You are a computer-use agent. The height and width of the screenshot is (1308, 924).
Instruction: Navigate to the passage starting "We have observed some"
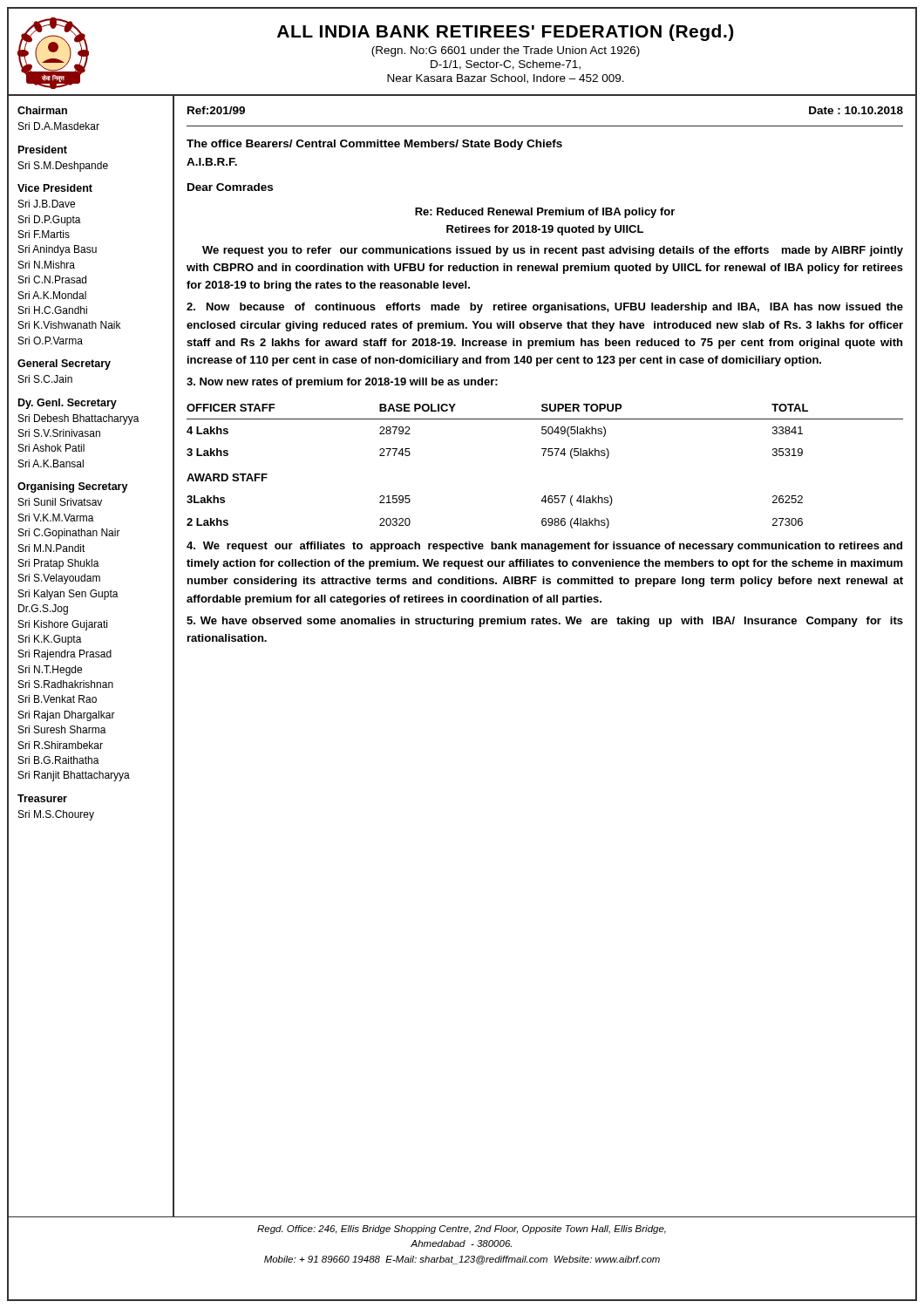click(x=545, y=629)
